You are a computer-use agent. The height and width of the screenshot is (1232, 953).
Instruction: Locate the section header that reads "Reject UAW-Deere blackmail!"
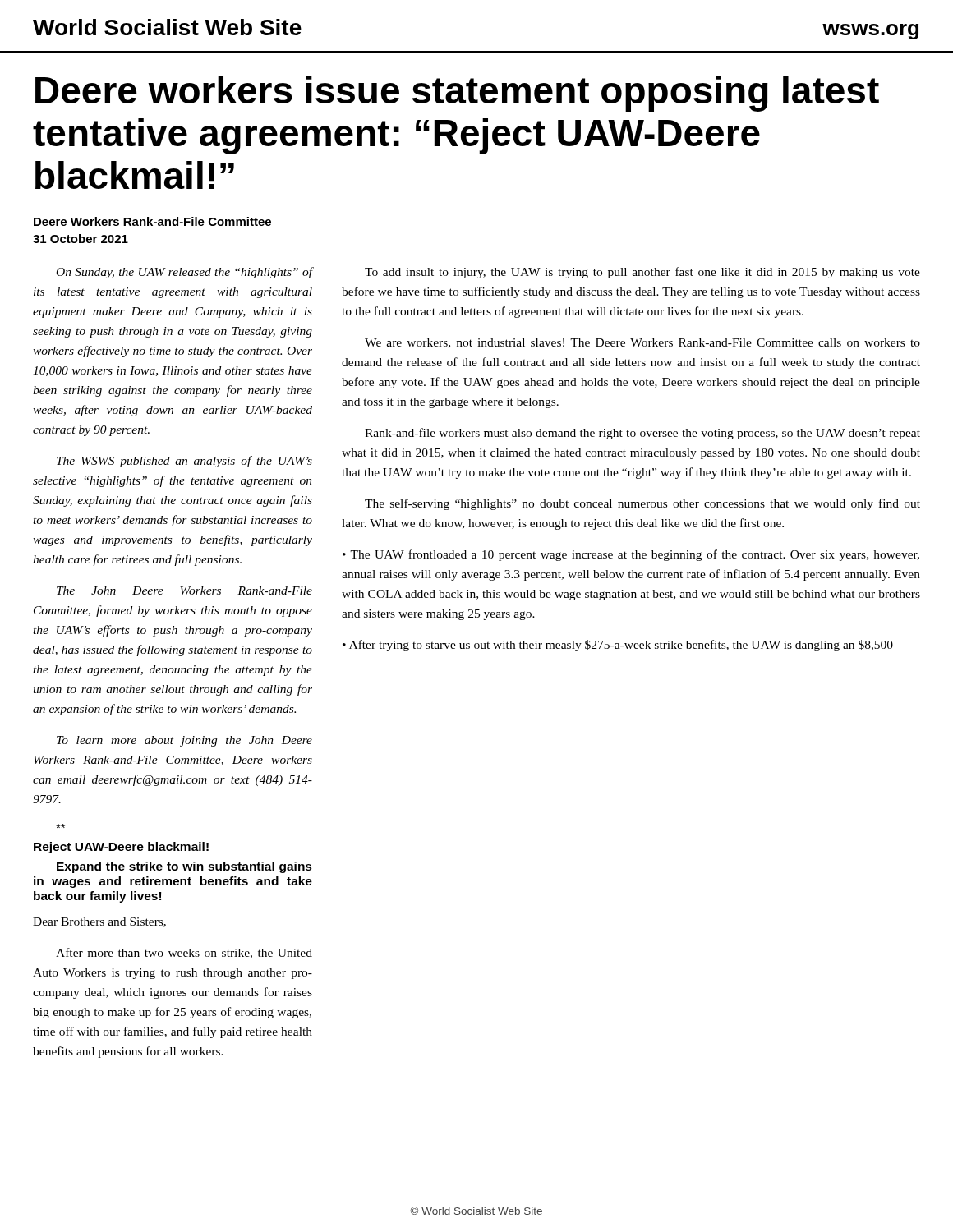tap(121, 847)
